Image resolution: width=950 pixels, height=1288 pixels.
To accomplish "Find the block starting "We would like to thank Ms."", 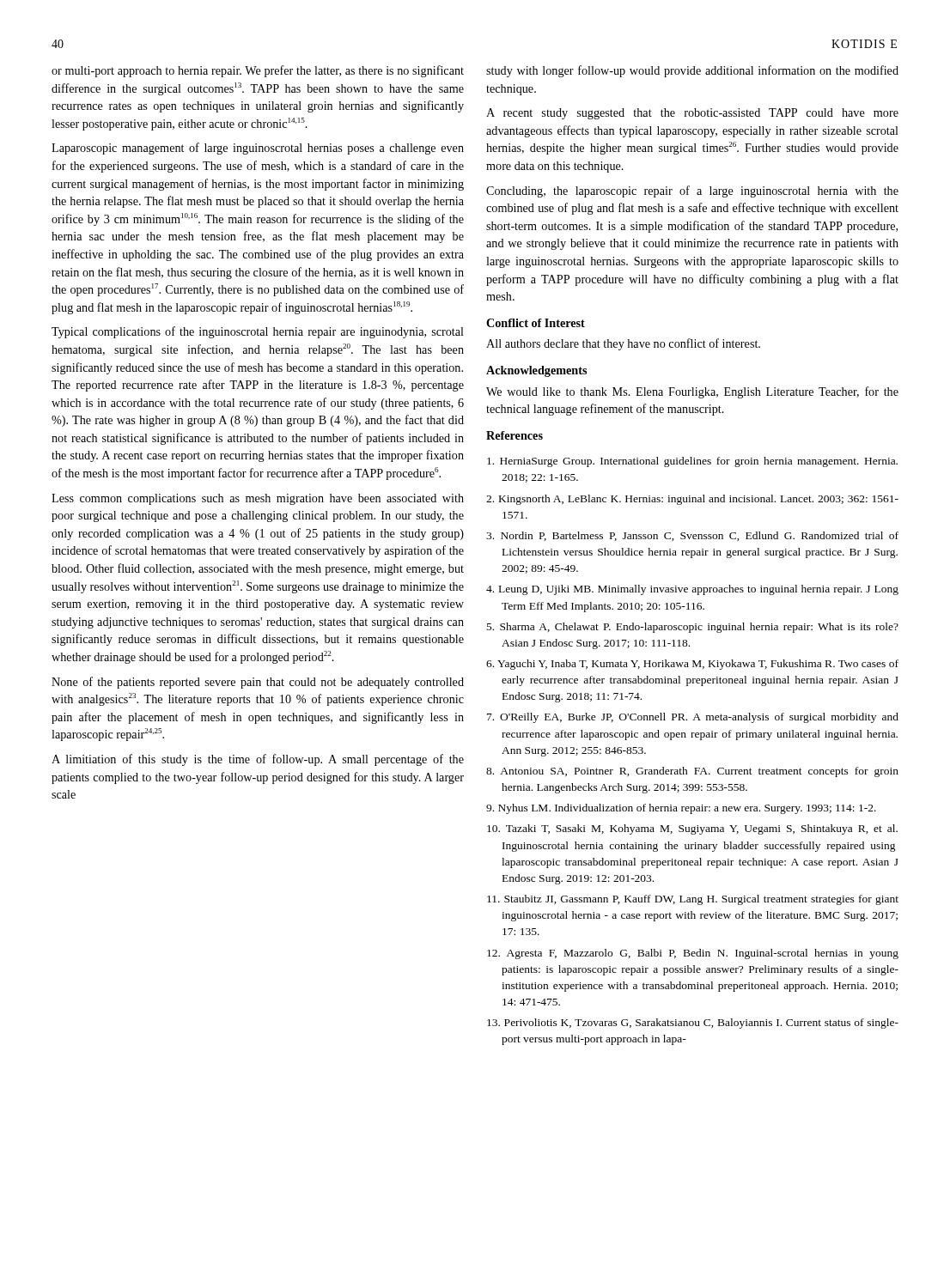I will (692, 400).
